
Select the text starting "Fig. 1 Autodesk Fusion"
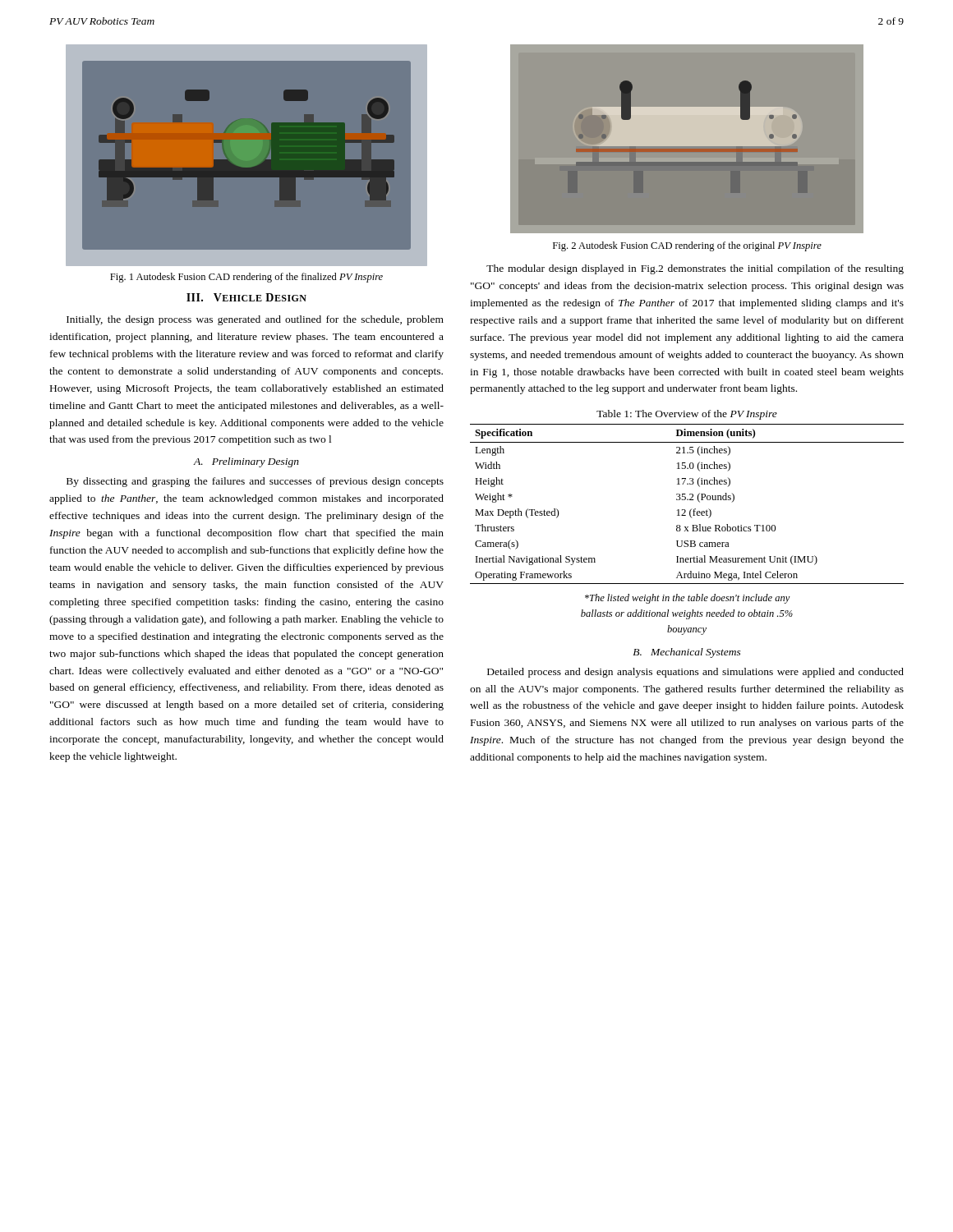point(246,277)
